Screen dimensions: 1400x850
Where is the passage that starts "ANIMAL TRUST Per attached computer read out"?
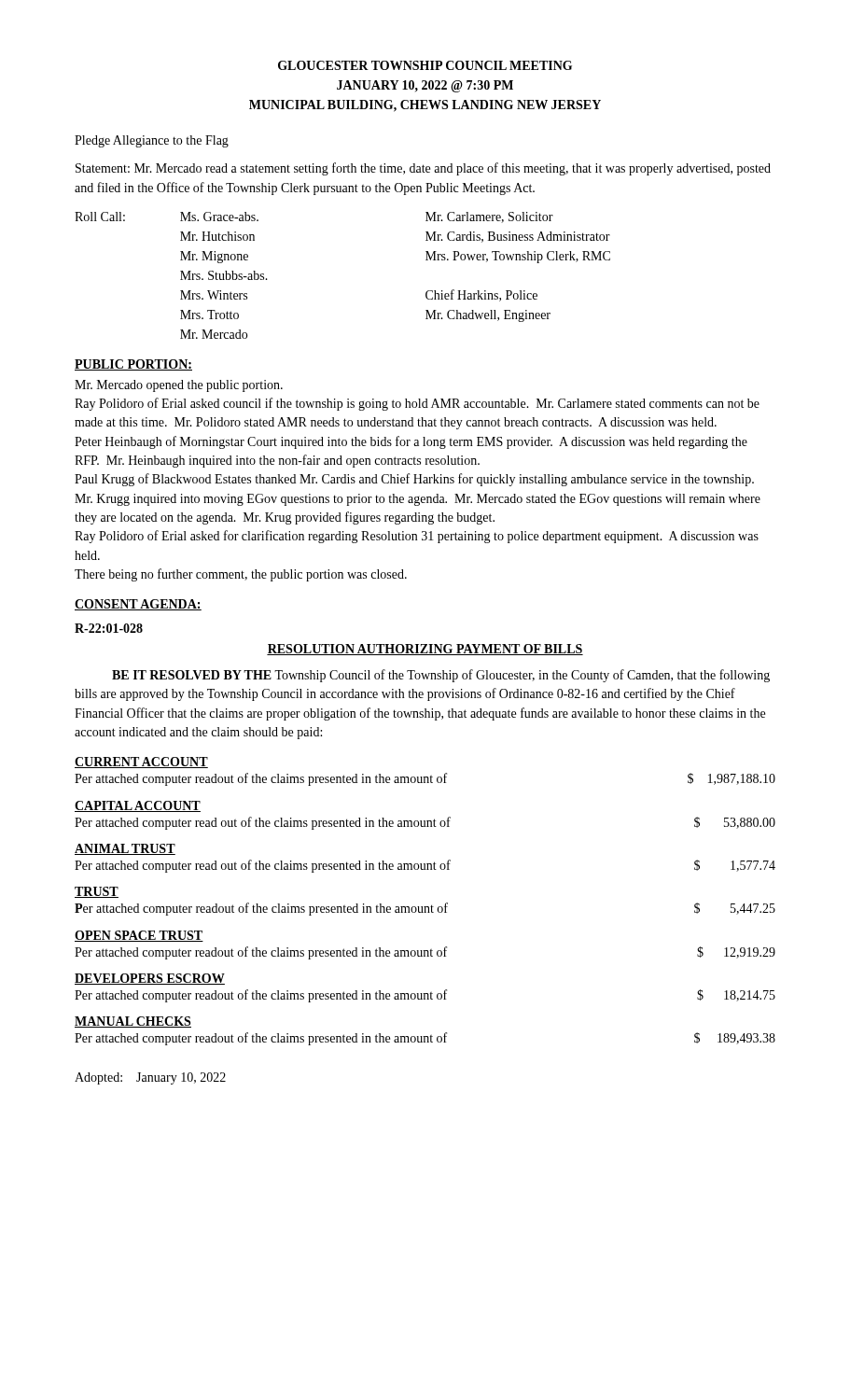pos(425,859)
